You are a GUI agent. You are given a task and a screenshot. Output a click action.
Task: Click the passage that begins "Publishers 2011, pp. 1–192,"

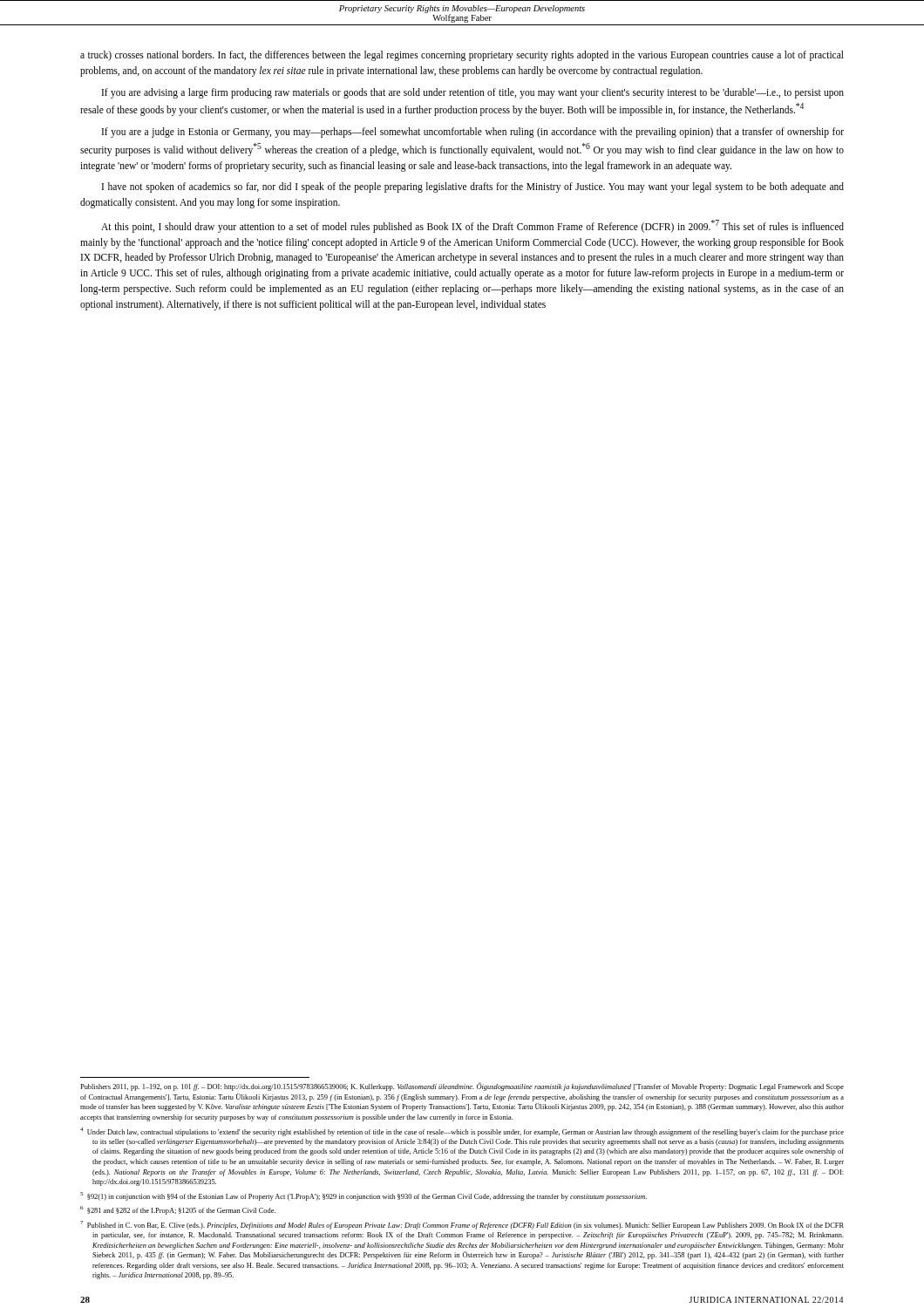[462, 1102]
